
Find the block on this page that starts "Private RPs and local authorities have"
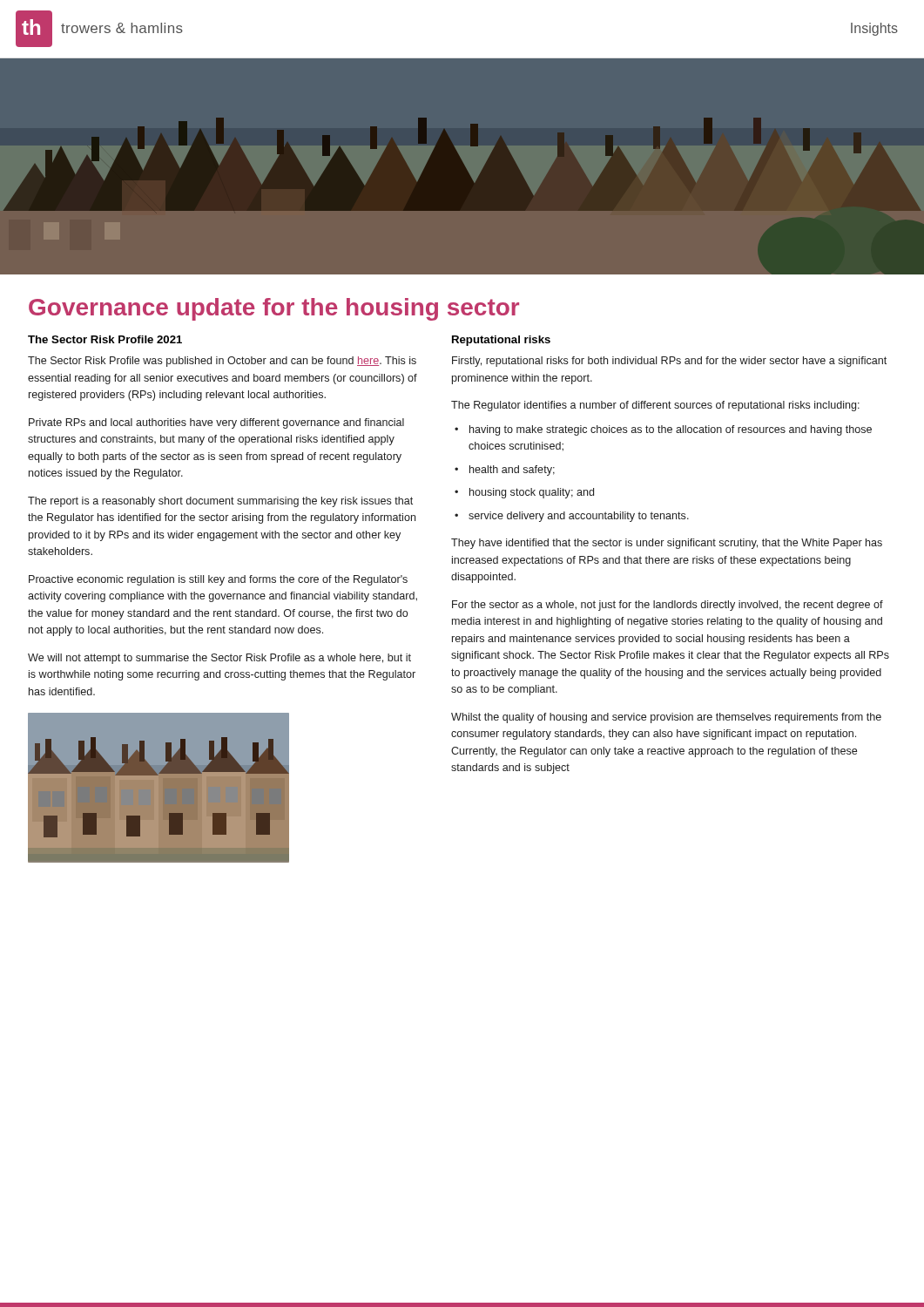click(216, 448)
